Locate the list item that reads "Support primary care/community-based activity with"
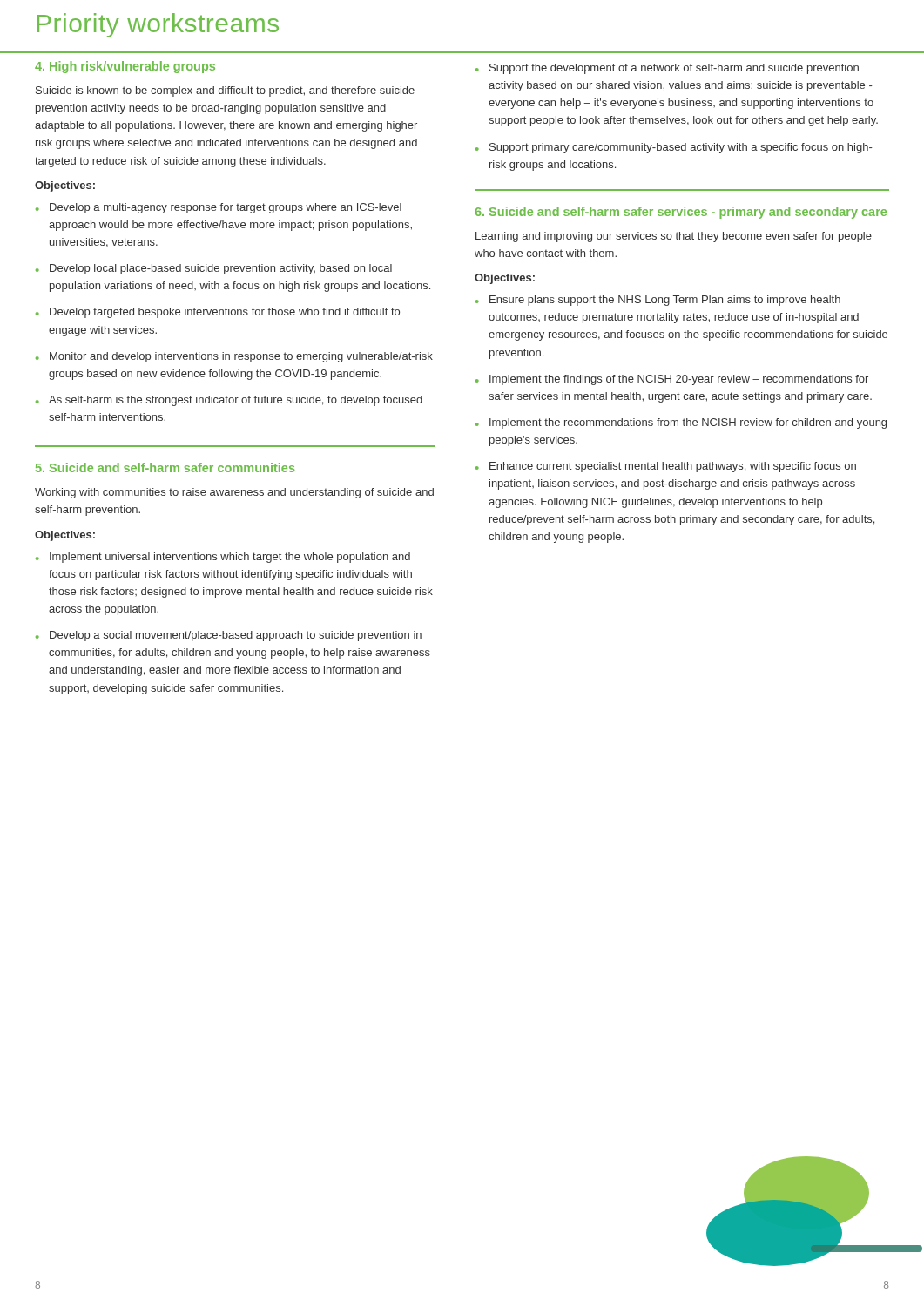 680,155
